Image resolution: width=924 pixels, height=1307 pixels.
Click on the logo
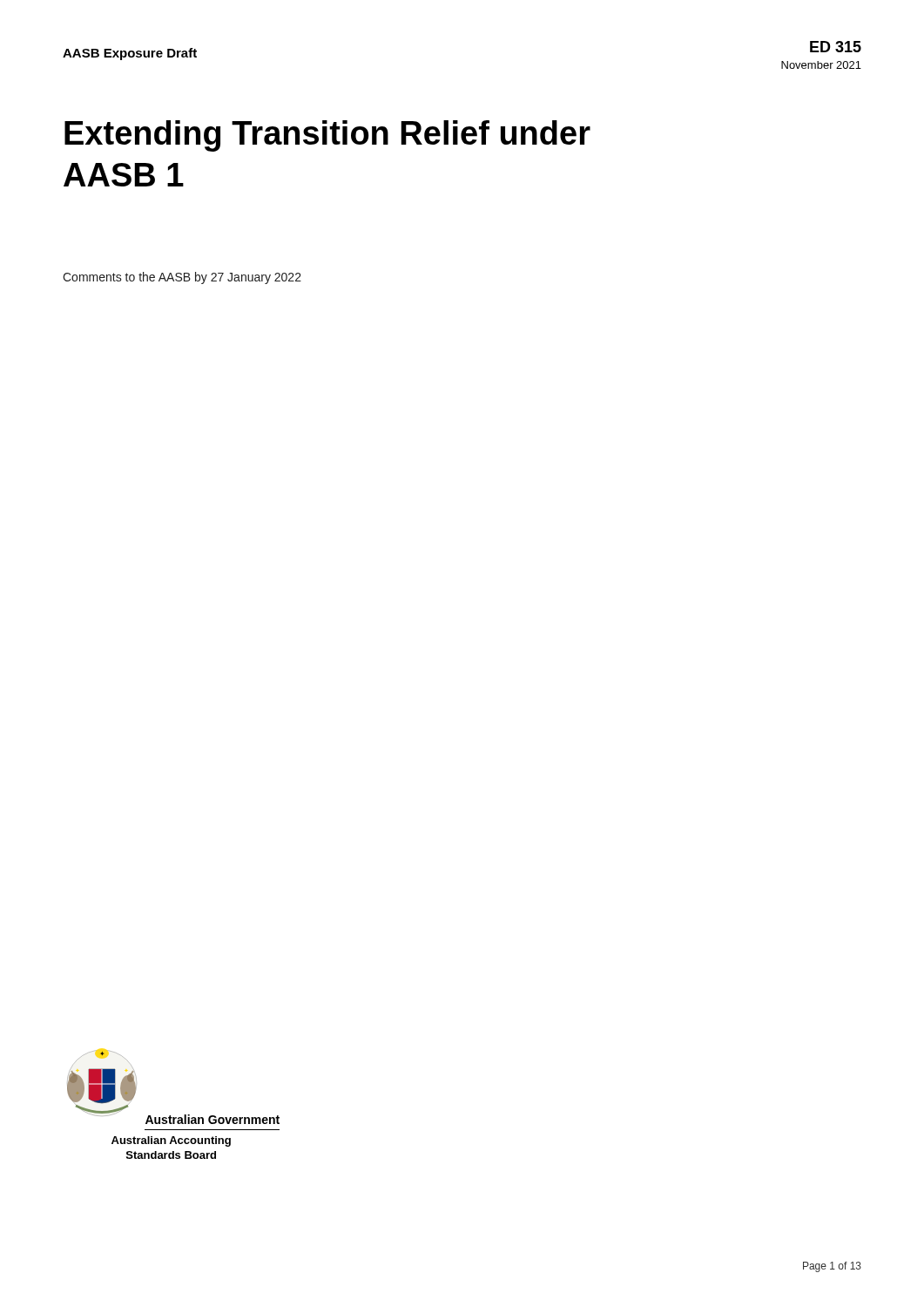(171, 1104)
